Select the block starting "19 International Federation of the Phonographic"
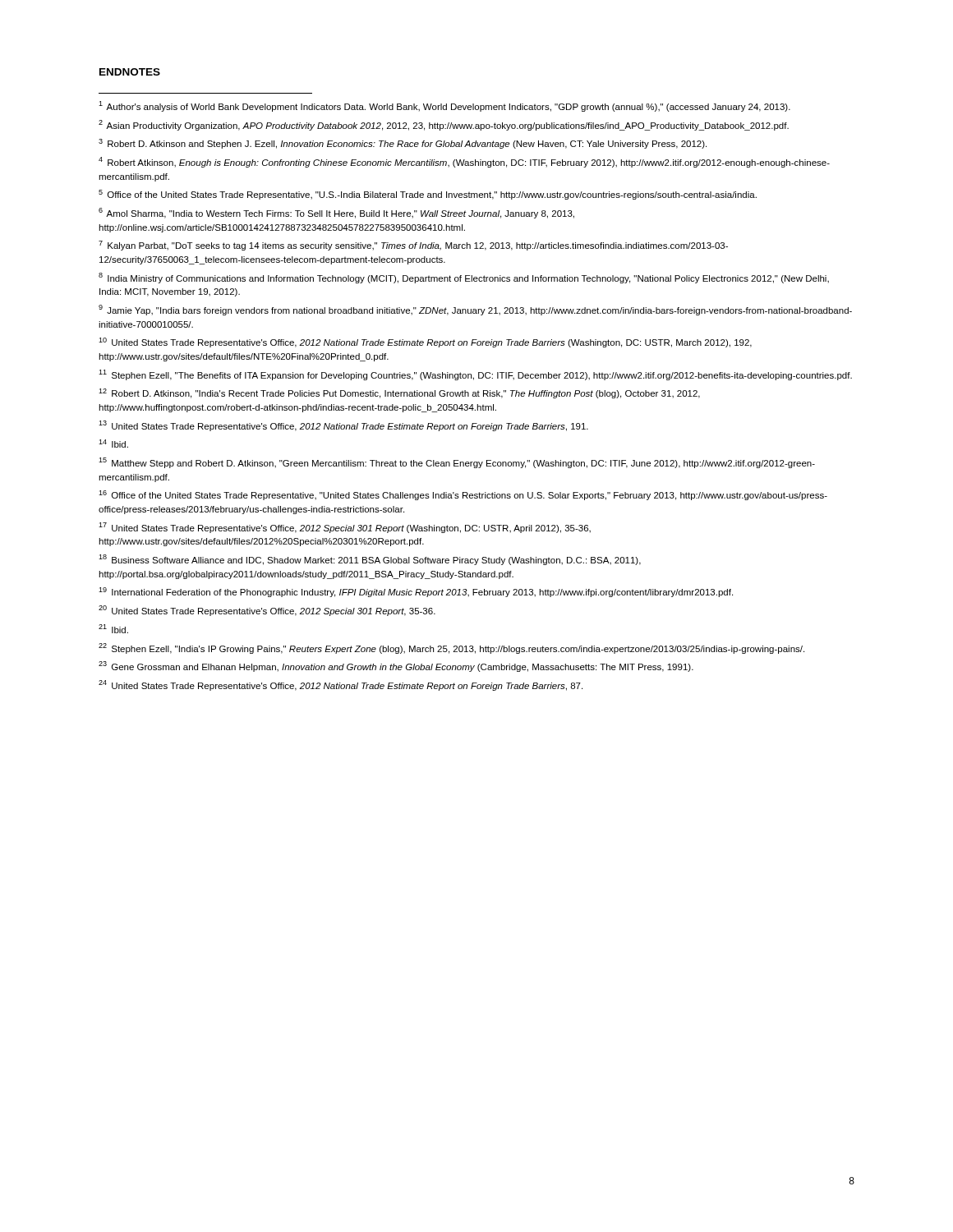 click(416, 592)
